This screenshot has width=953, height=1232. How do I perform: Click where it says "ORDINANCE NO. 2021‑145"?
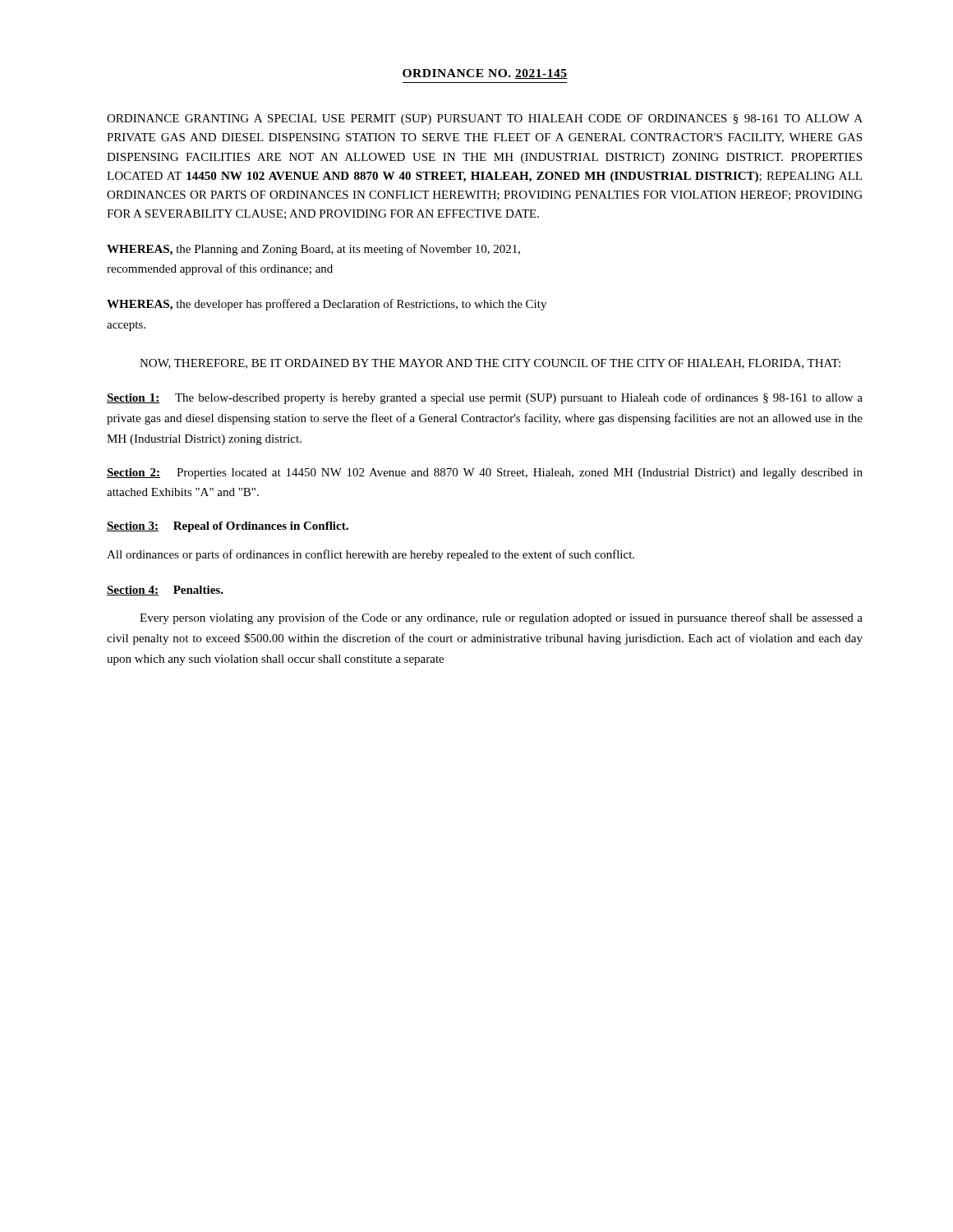pos(485,74)
